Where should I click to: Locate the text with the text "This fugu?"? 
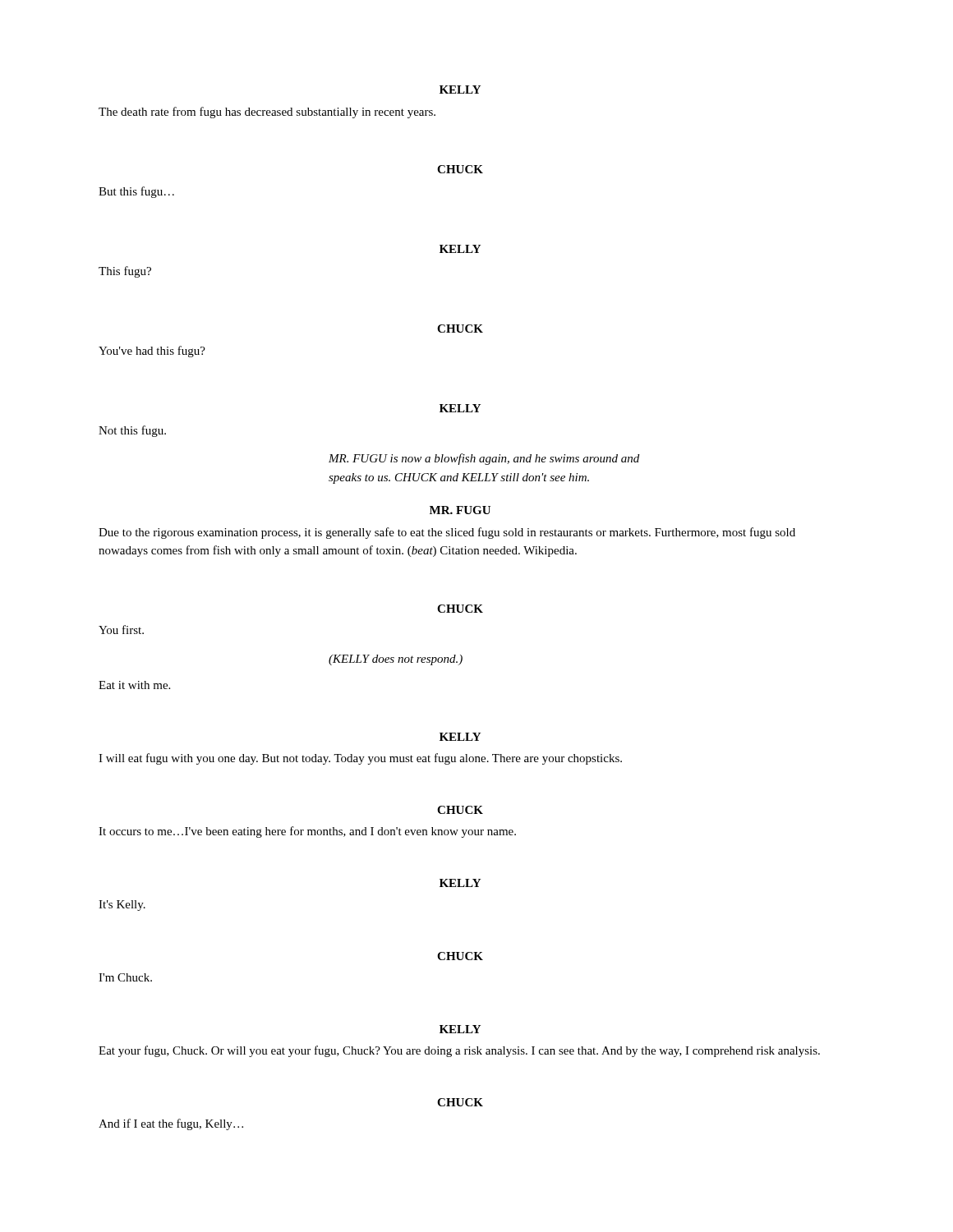pos(125,271)
